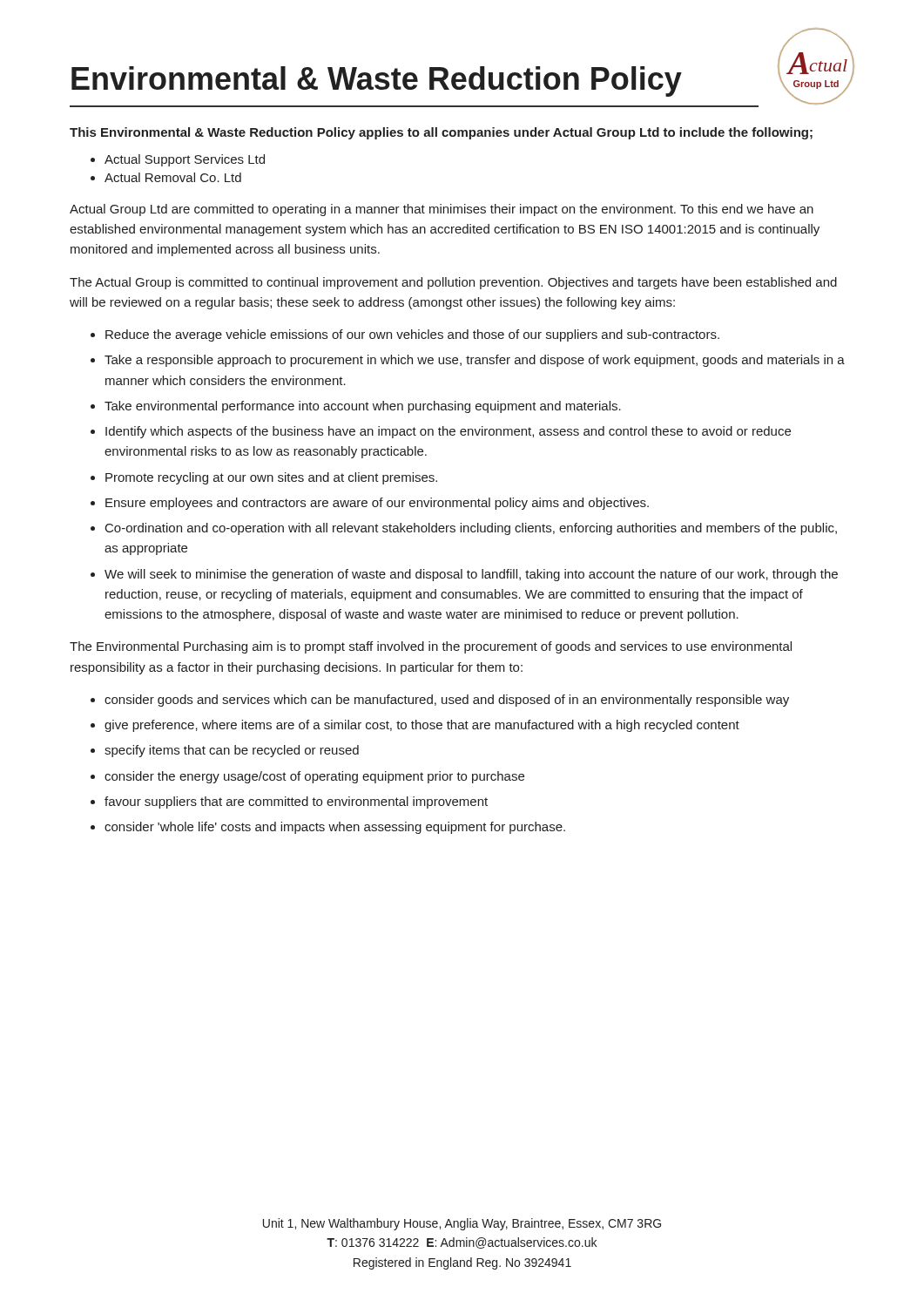Navigate to the text block starting "favour suppliers that are committed to"

296,801
